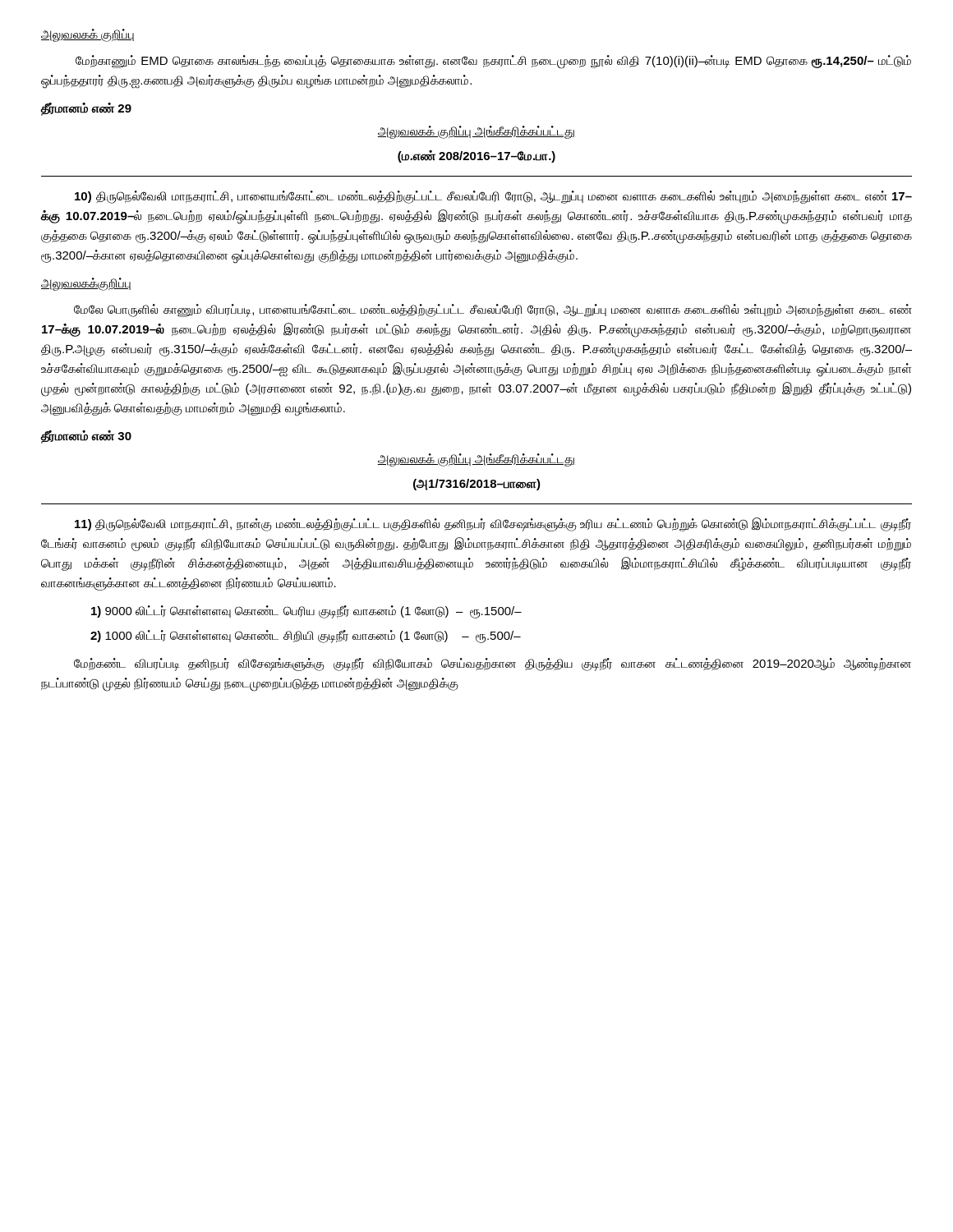Point to "அலுவலகக் குறிப்பு"
The height and width of the screenshot is (1232, 953).
88,34
